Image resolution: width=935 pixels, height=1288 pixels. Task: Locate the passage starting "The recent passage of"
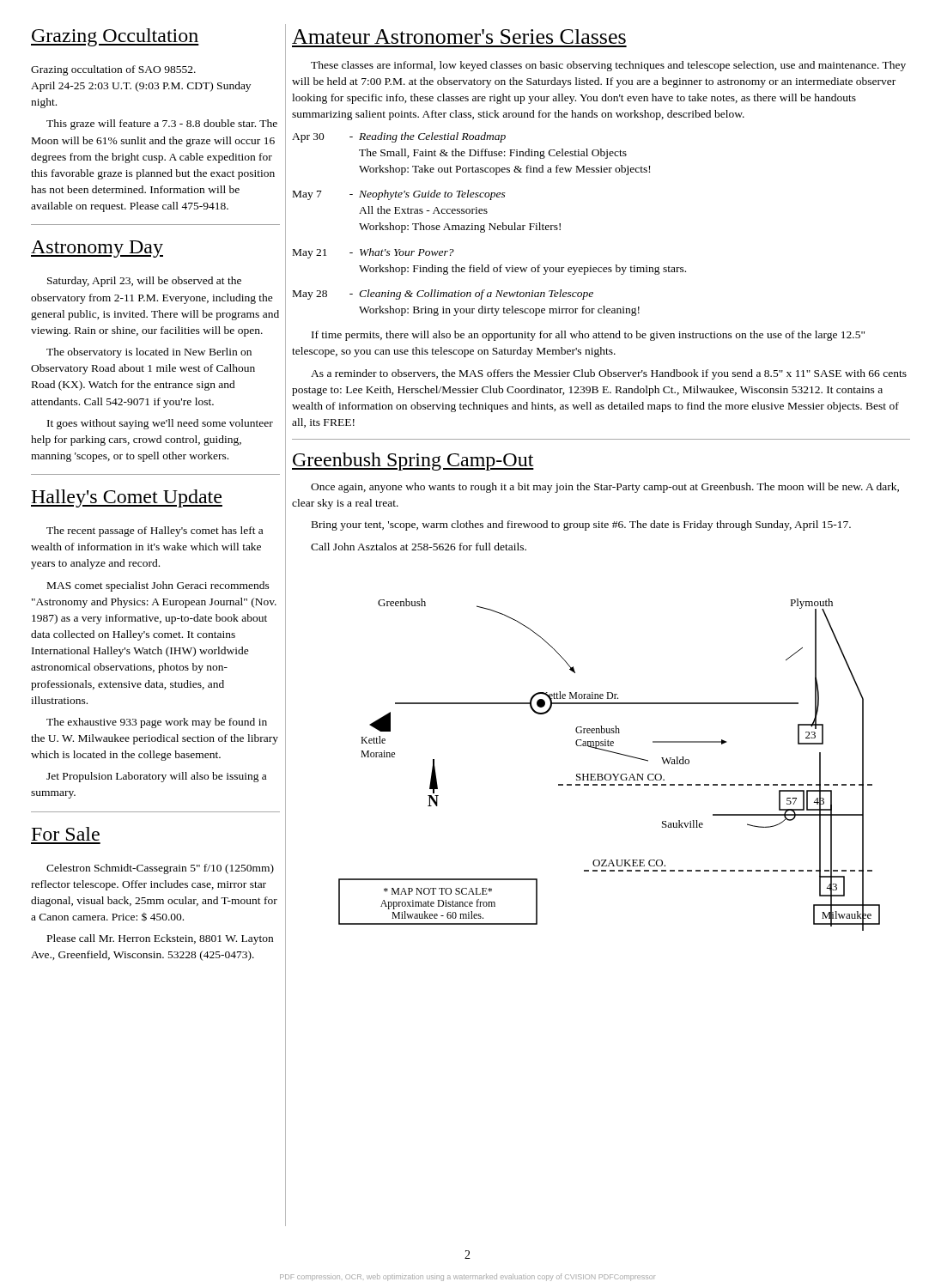coord(155,662)
